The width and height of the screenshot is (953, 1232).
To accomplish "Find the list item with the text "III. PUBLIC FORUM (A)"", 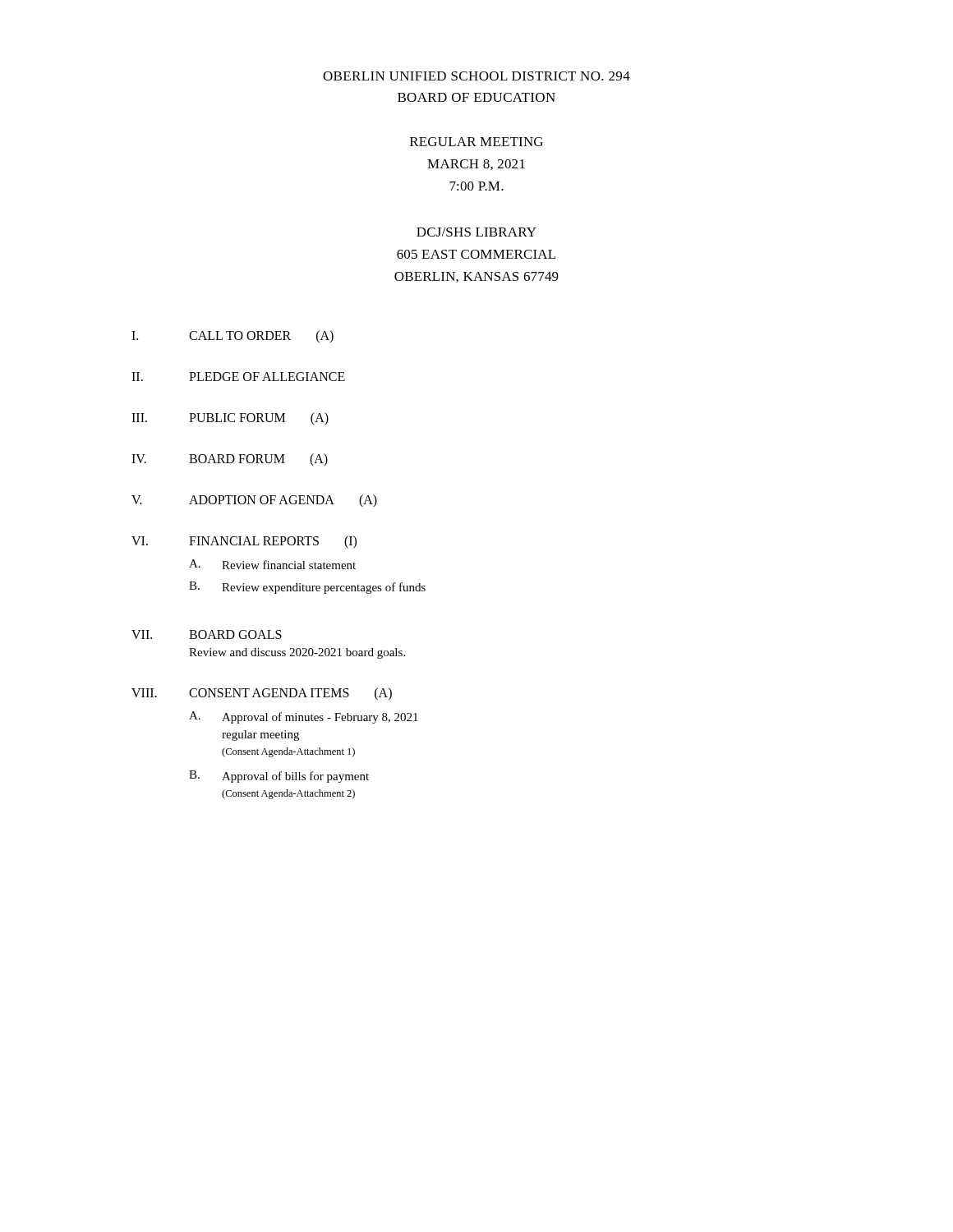I will (x=230, y=419).
